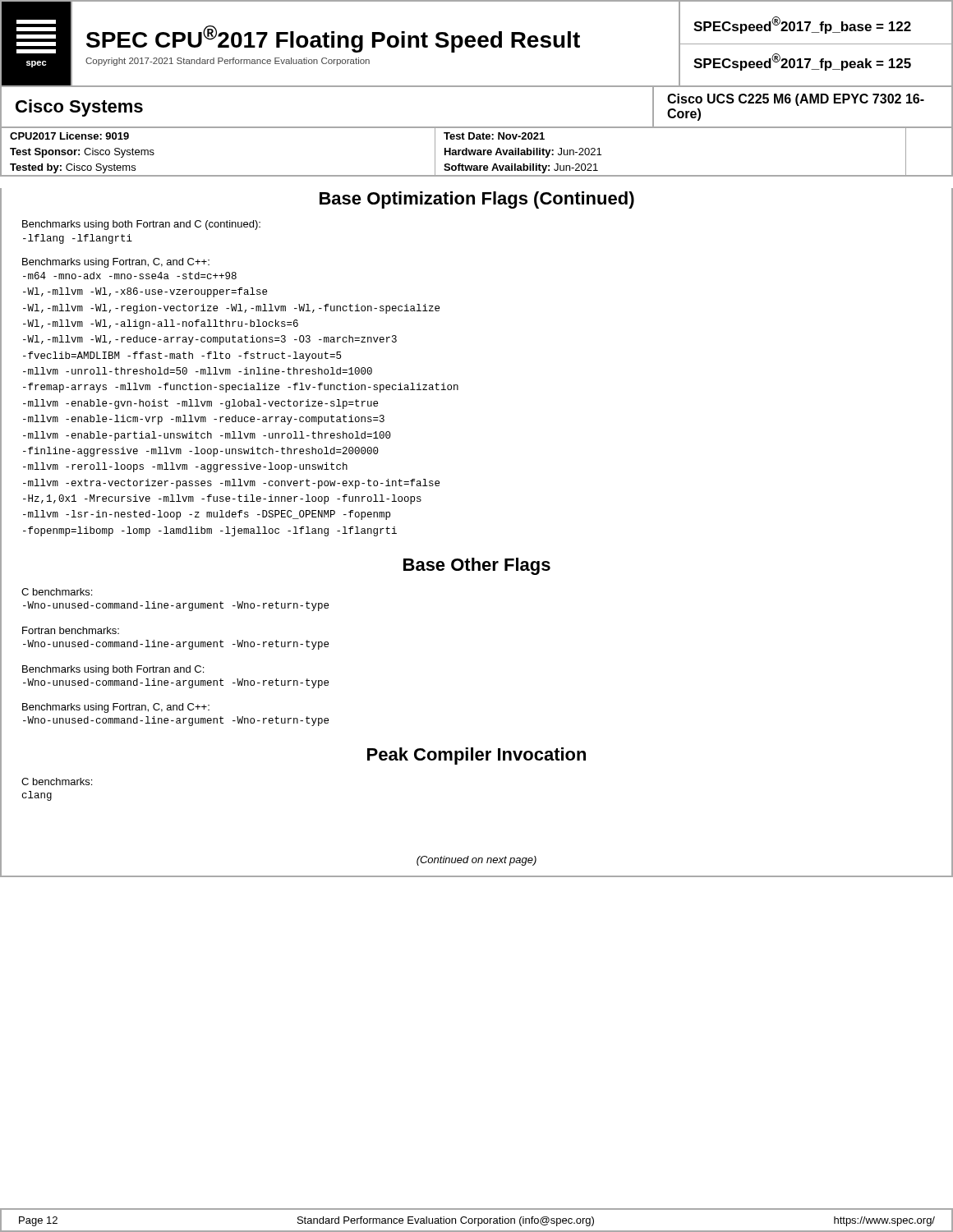Screen dimensions: 1232x953
Task: Select the block starting "Base Other Flags"
Action: [x=476, y=565]
